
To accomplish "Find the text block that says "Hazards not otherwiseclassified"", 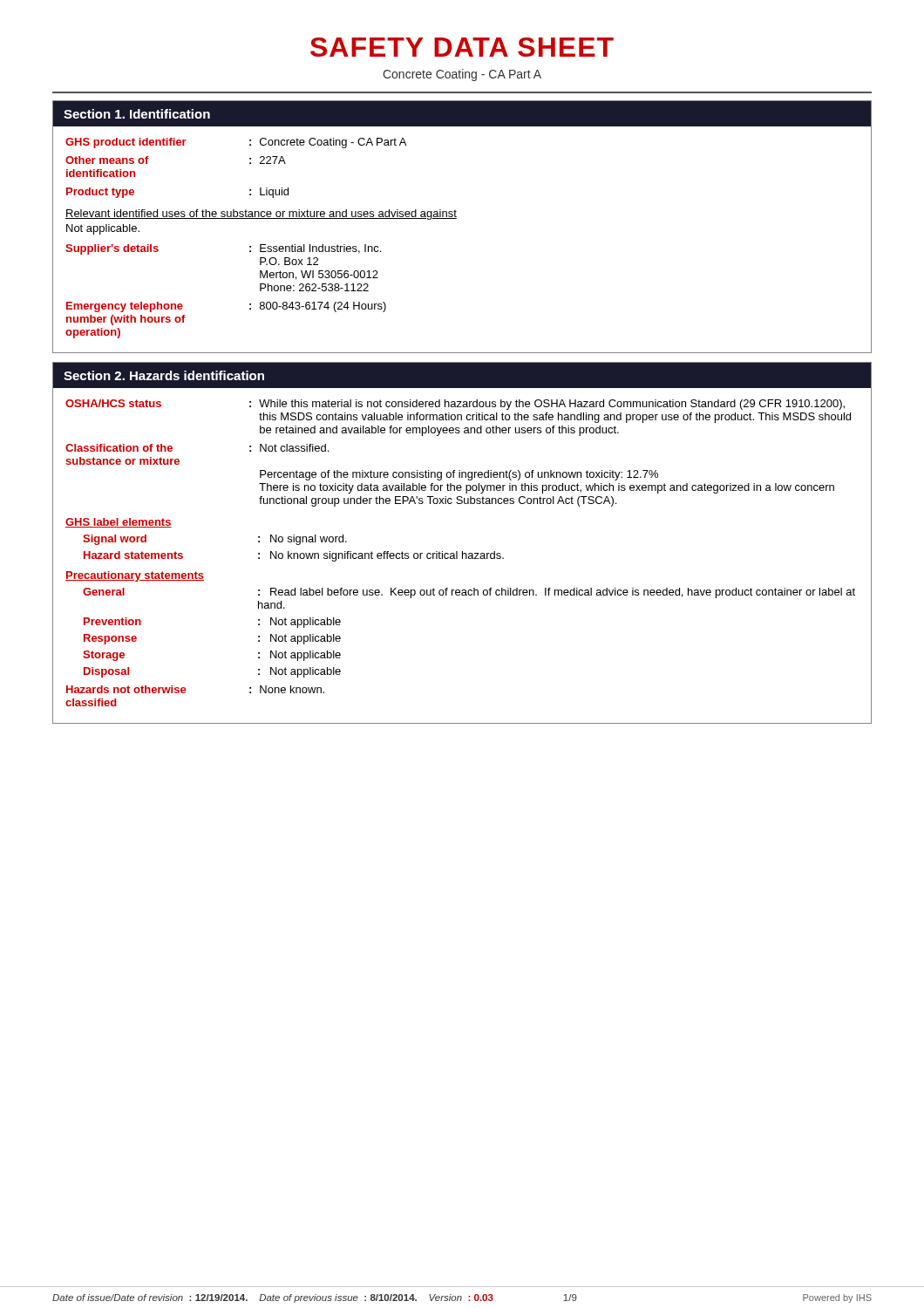I will click(x=125, y=689).
